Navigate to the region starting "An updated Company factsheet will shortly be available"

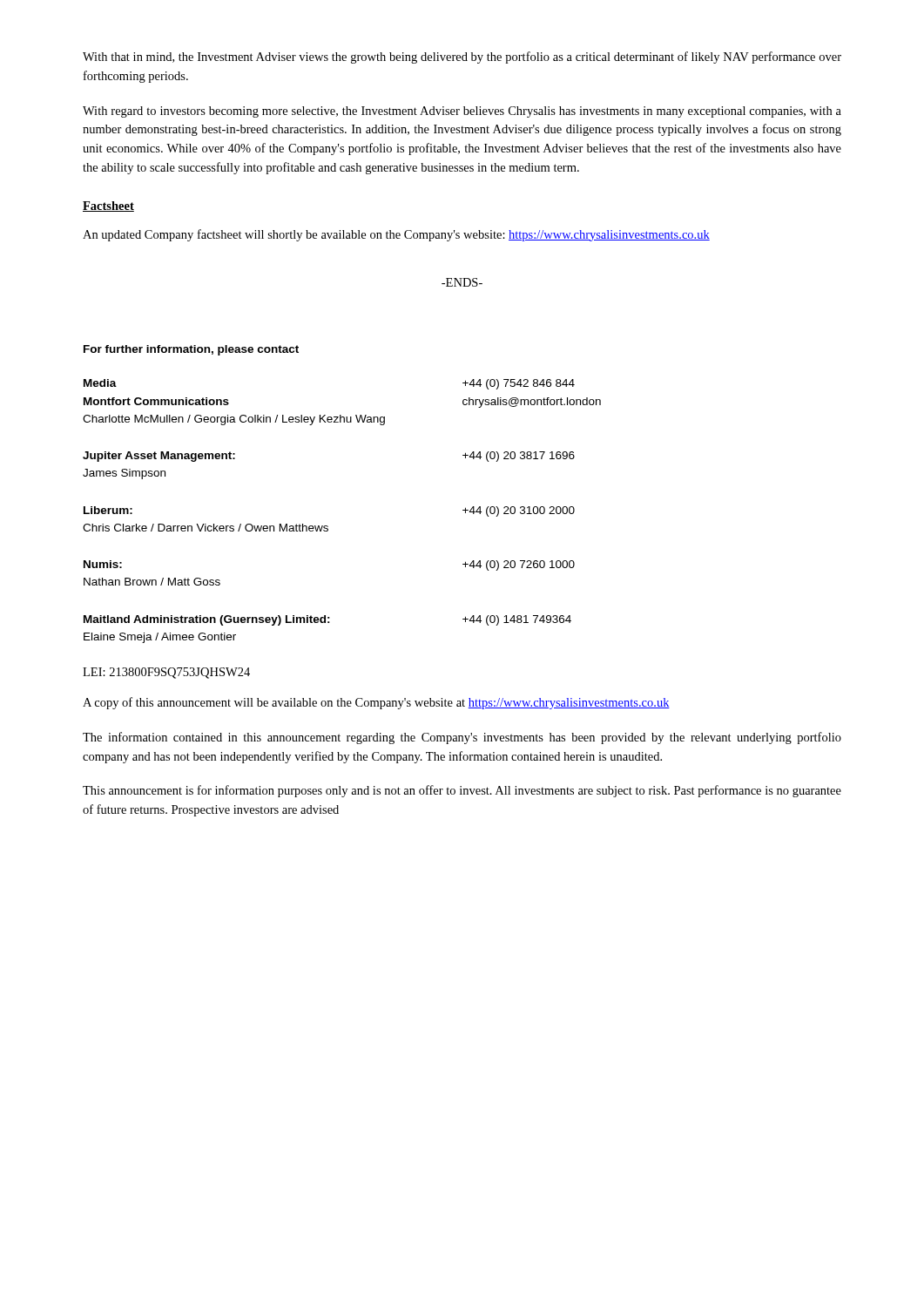point(396,234)
